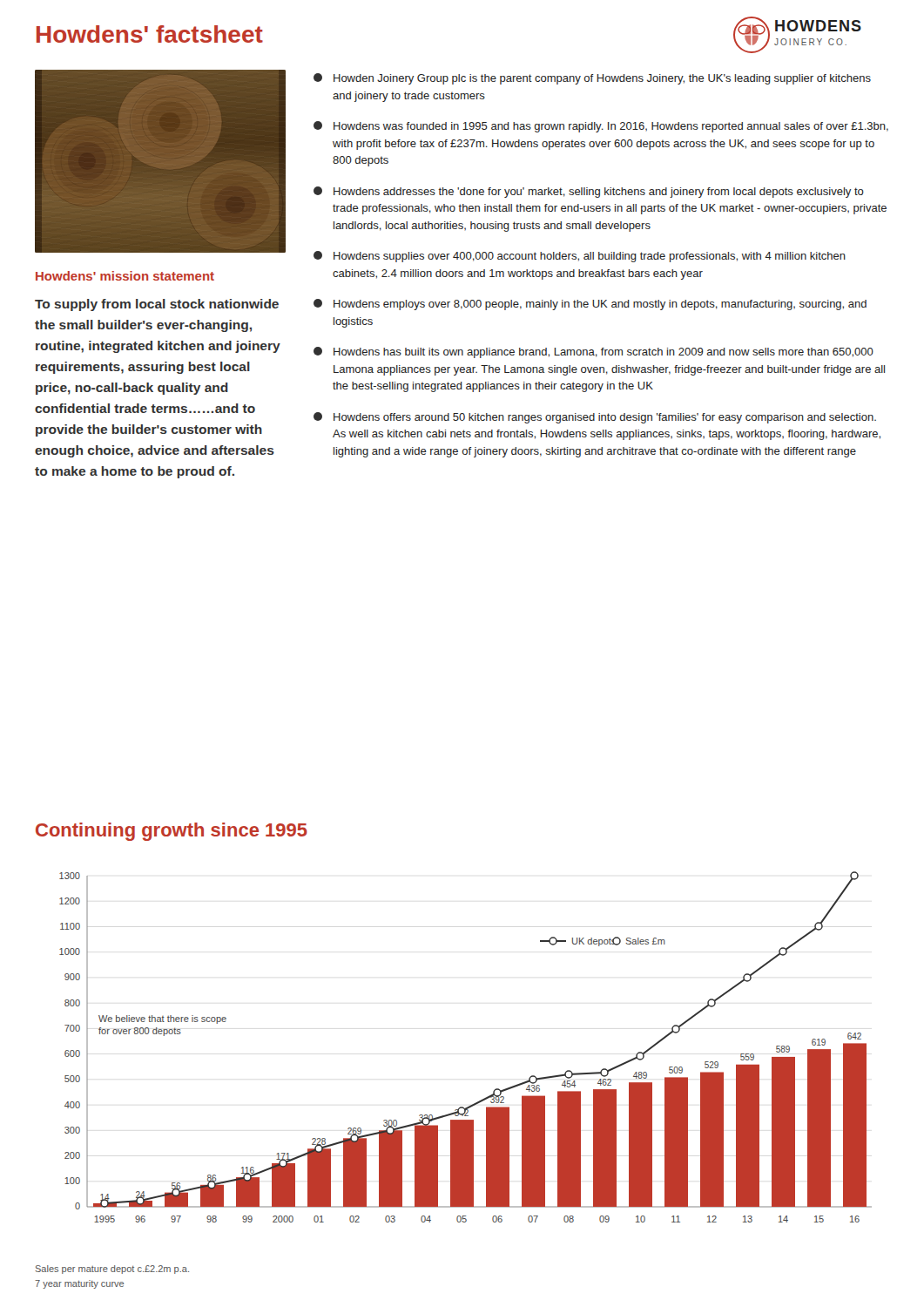The image size is (924, 1307).
Task: Select the text starting "Howdens supplies over 400,000 account holders, all"
Action: coord(601,264)
